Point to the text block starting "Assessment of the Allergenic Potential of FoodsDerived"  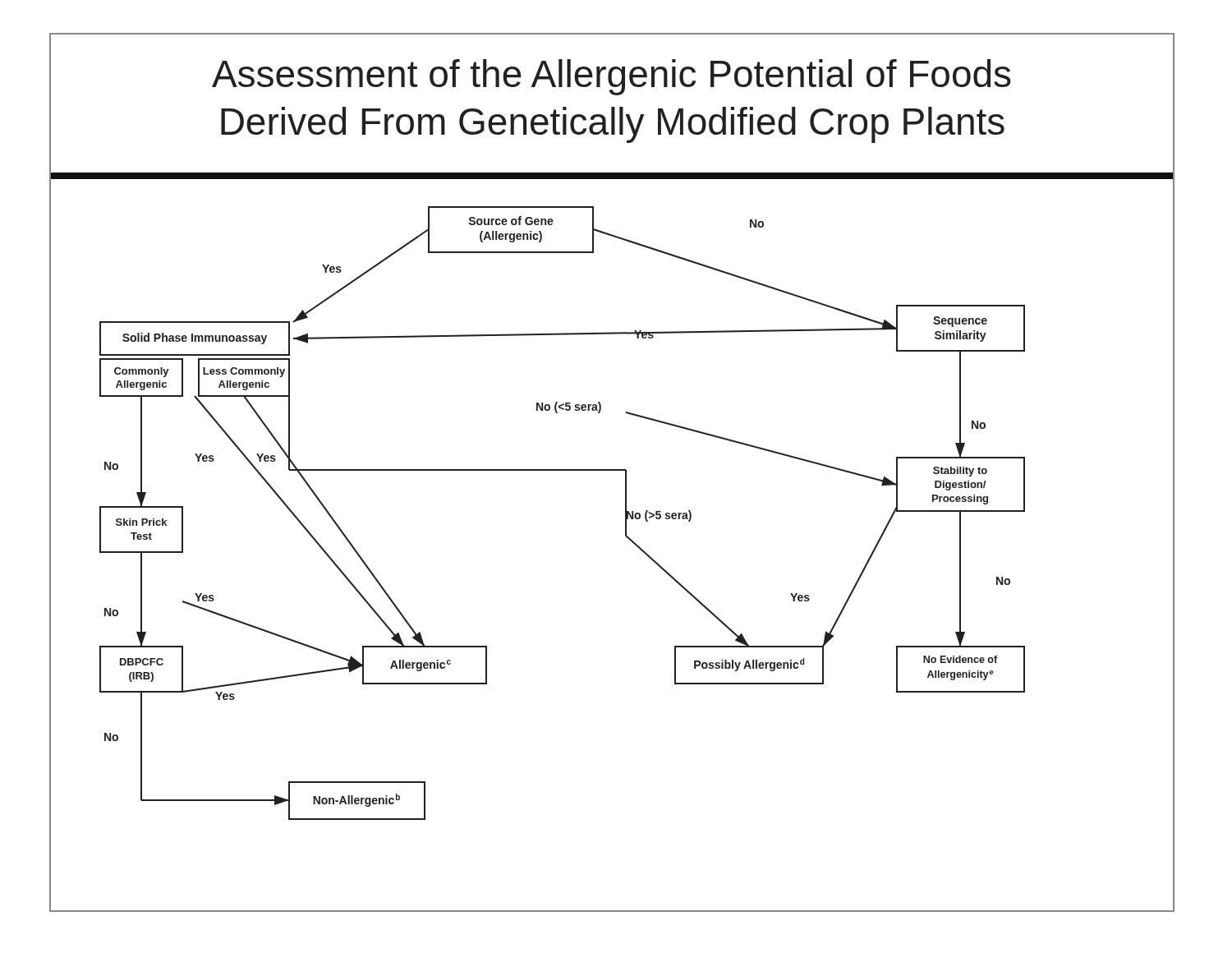[612, 98]
